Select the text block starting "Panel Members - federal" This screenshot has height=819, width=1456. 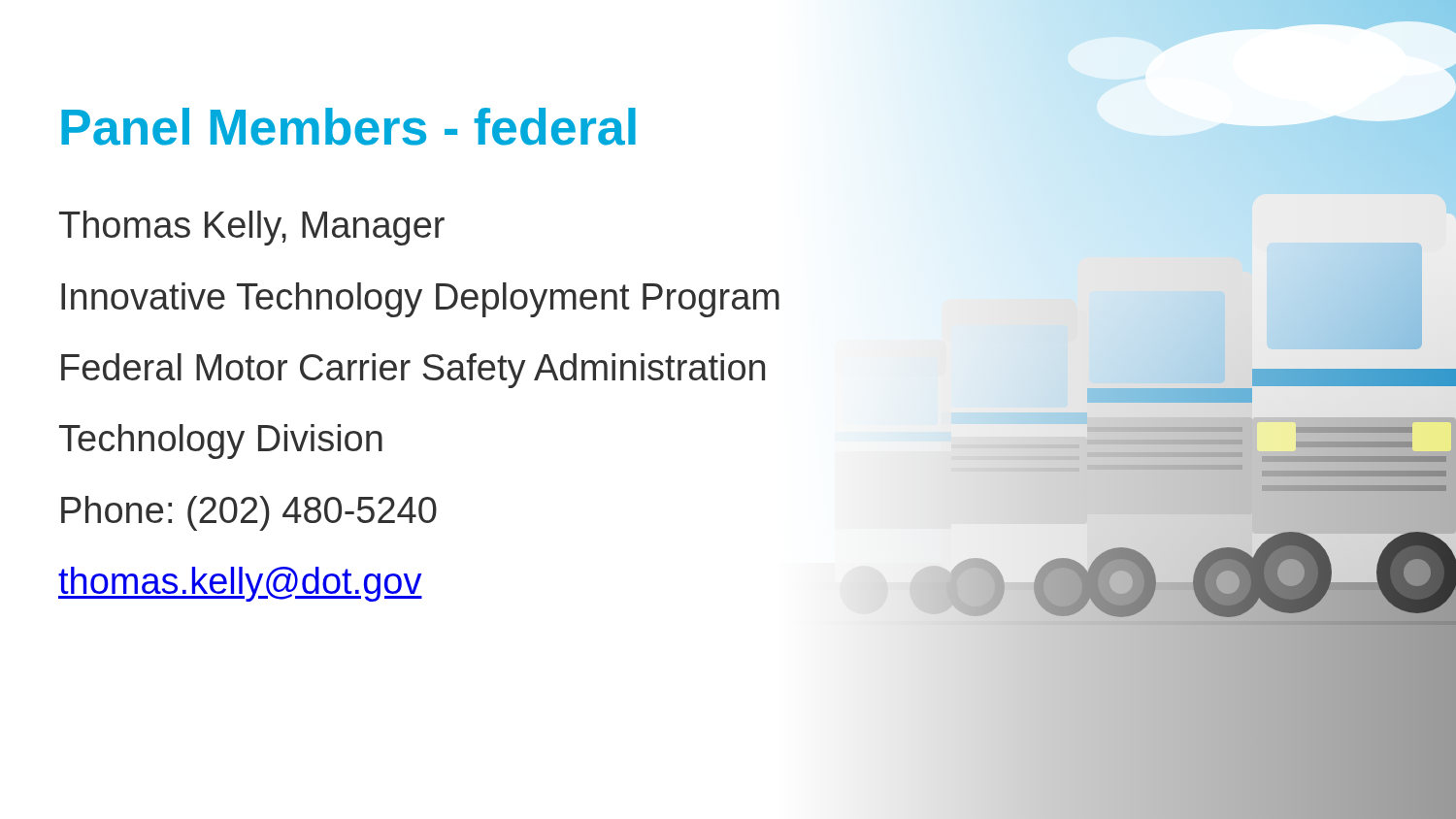(x=349, y=127)
